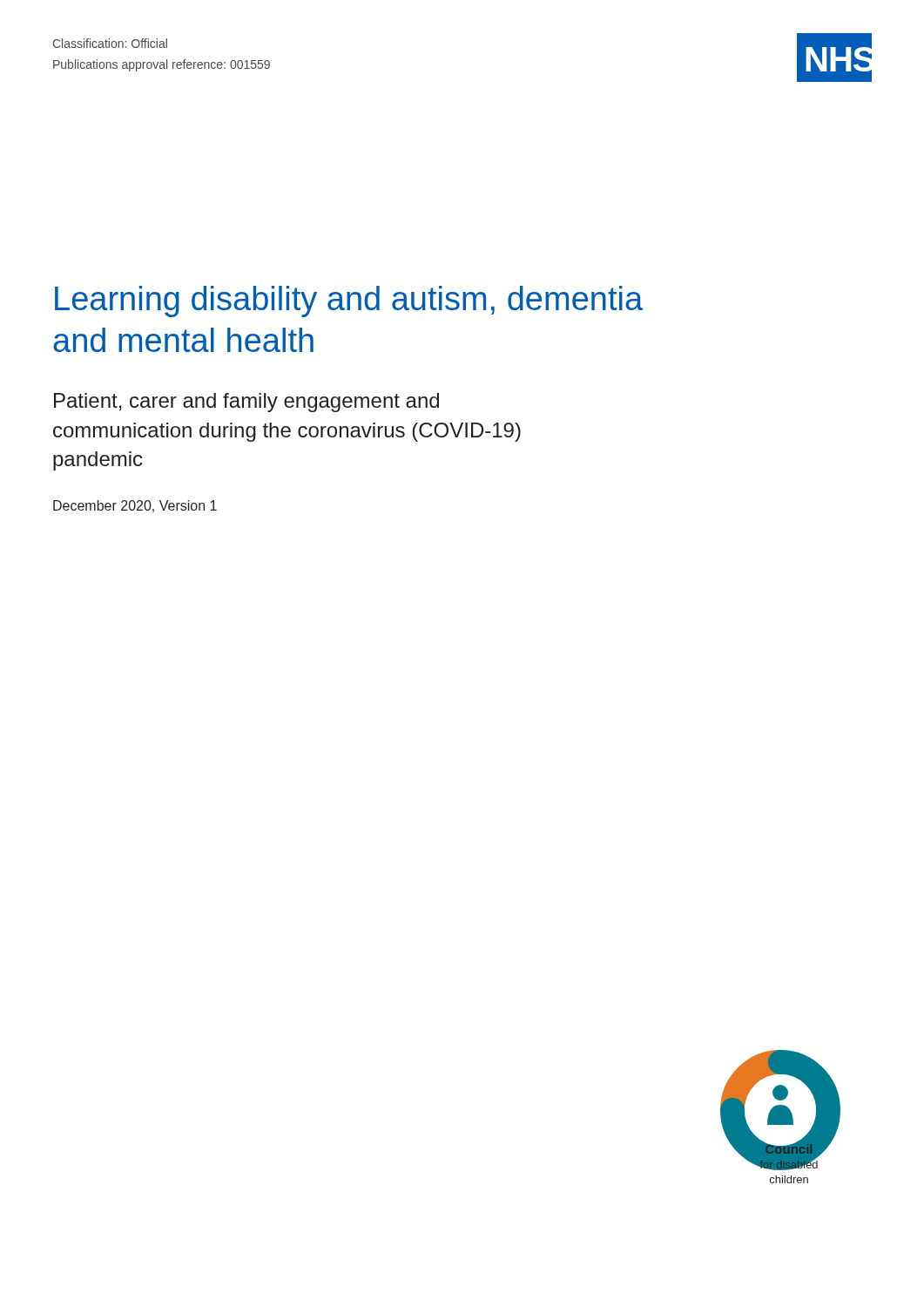Select the text block that reads "Patient, carer and family"

287,430
